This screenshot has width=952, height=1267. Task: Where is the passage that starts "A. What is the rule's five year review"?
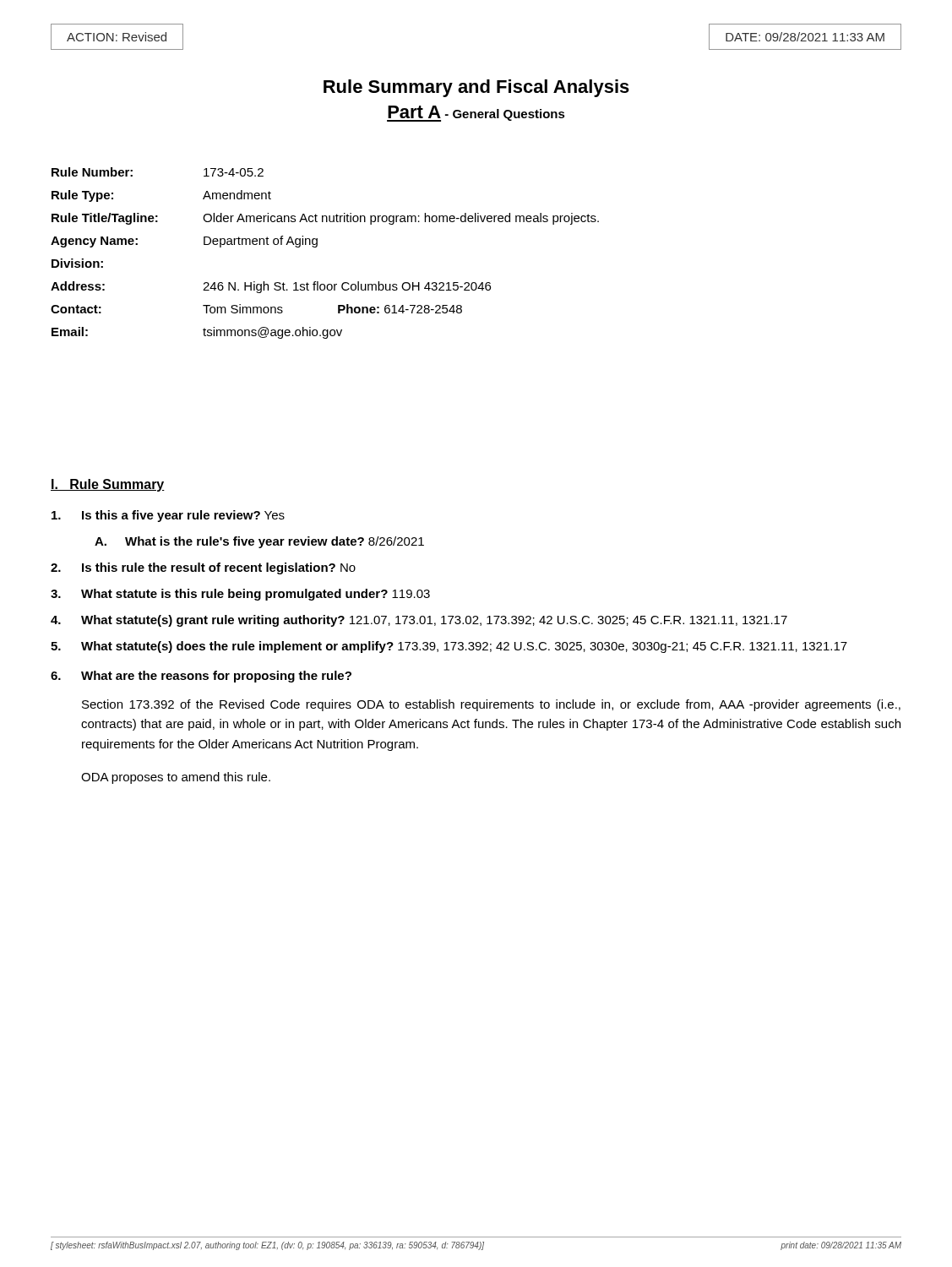click(x=259, y=542)
